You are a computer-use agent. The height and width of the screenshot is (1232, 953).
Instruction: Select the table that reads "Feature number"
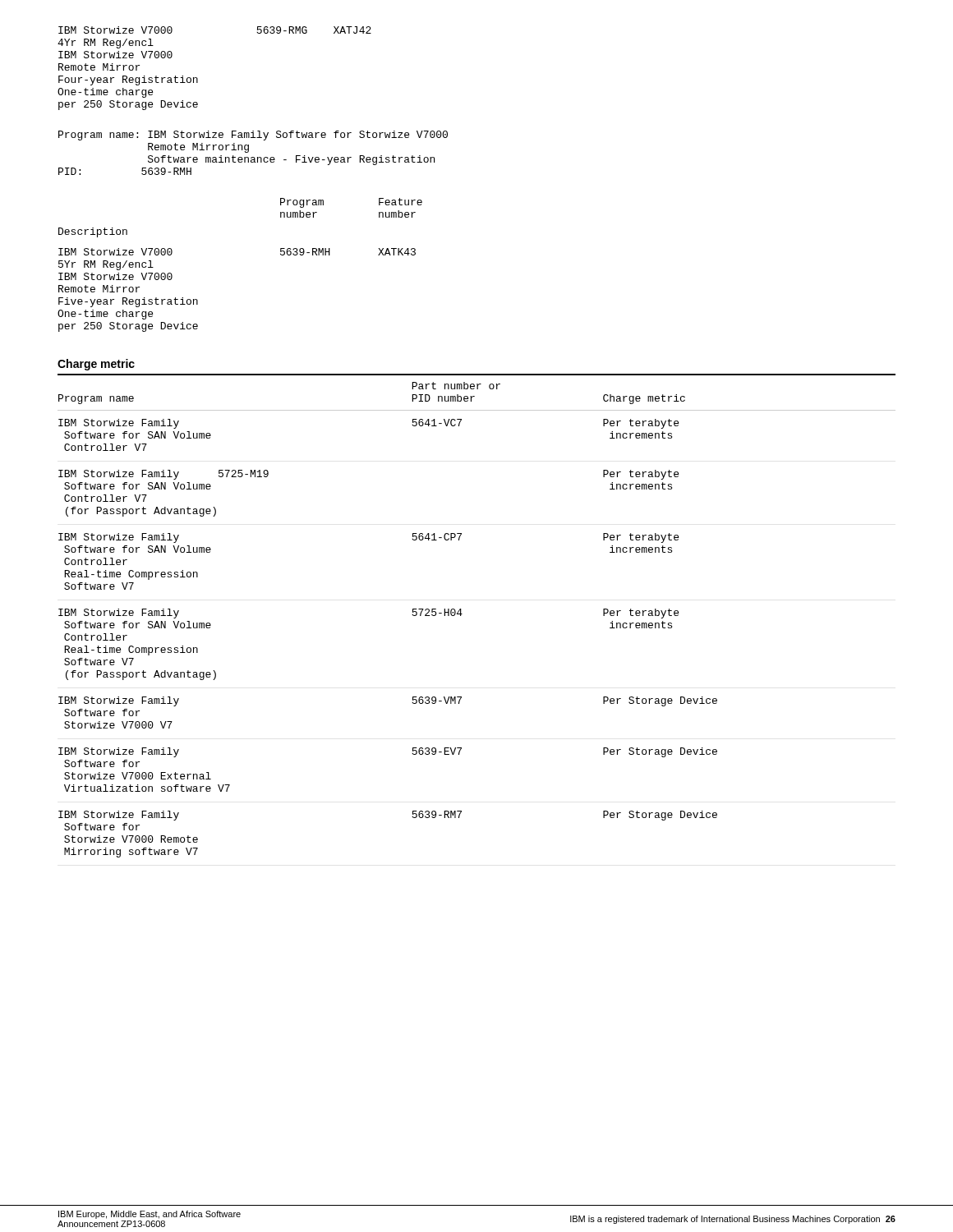(x=476, y=264)
